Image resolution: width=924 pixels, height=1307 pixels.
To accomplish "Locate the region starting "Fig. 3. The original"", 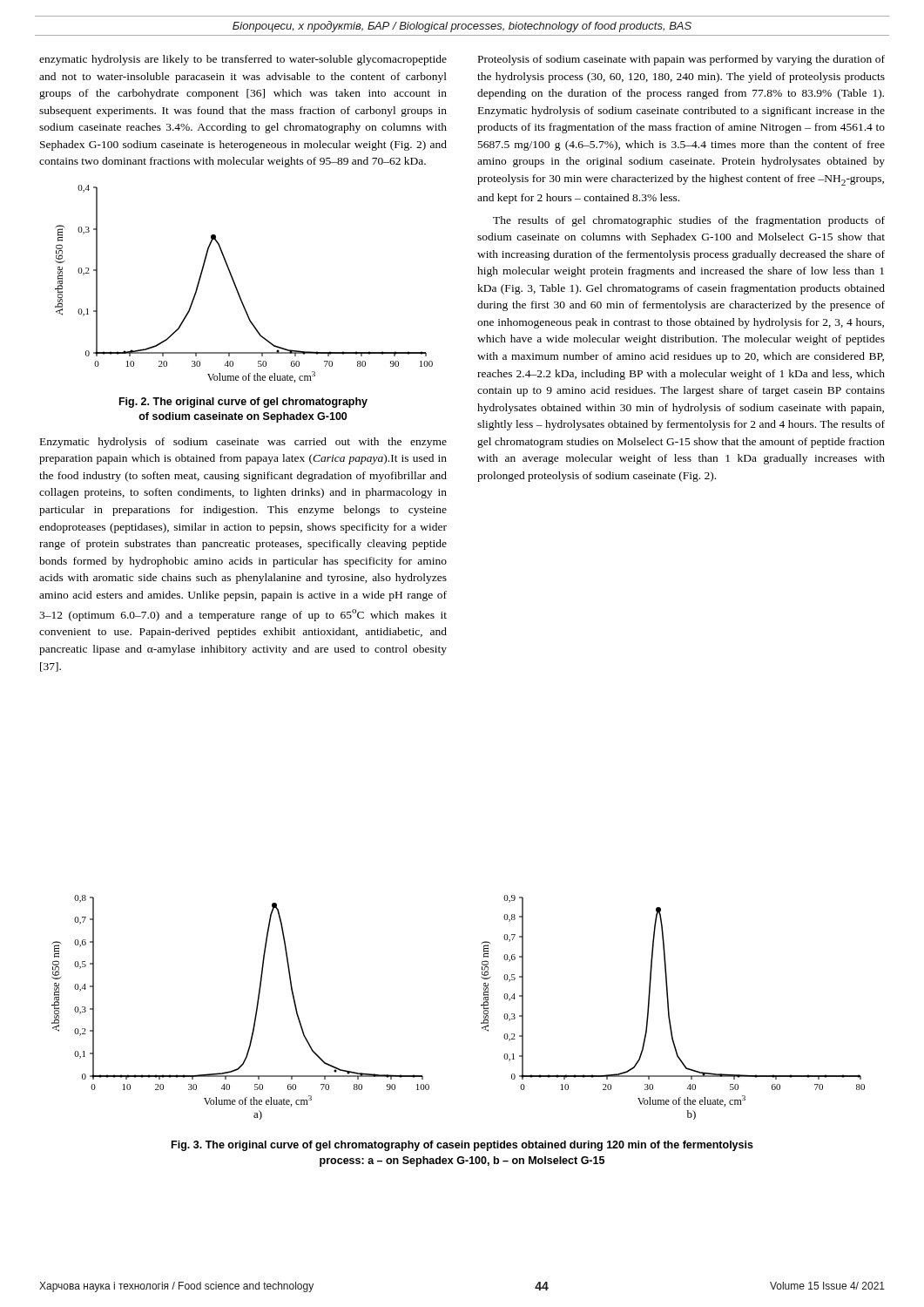I will pyautogui.click(x=462, y=1153).
